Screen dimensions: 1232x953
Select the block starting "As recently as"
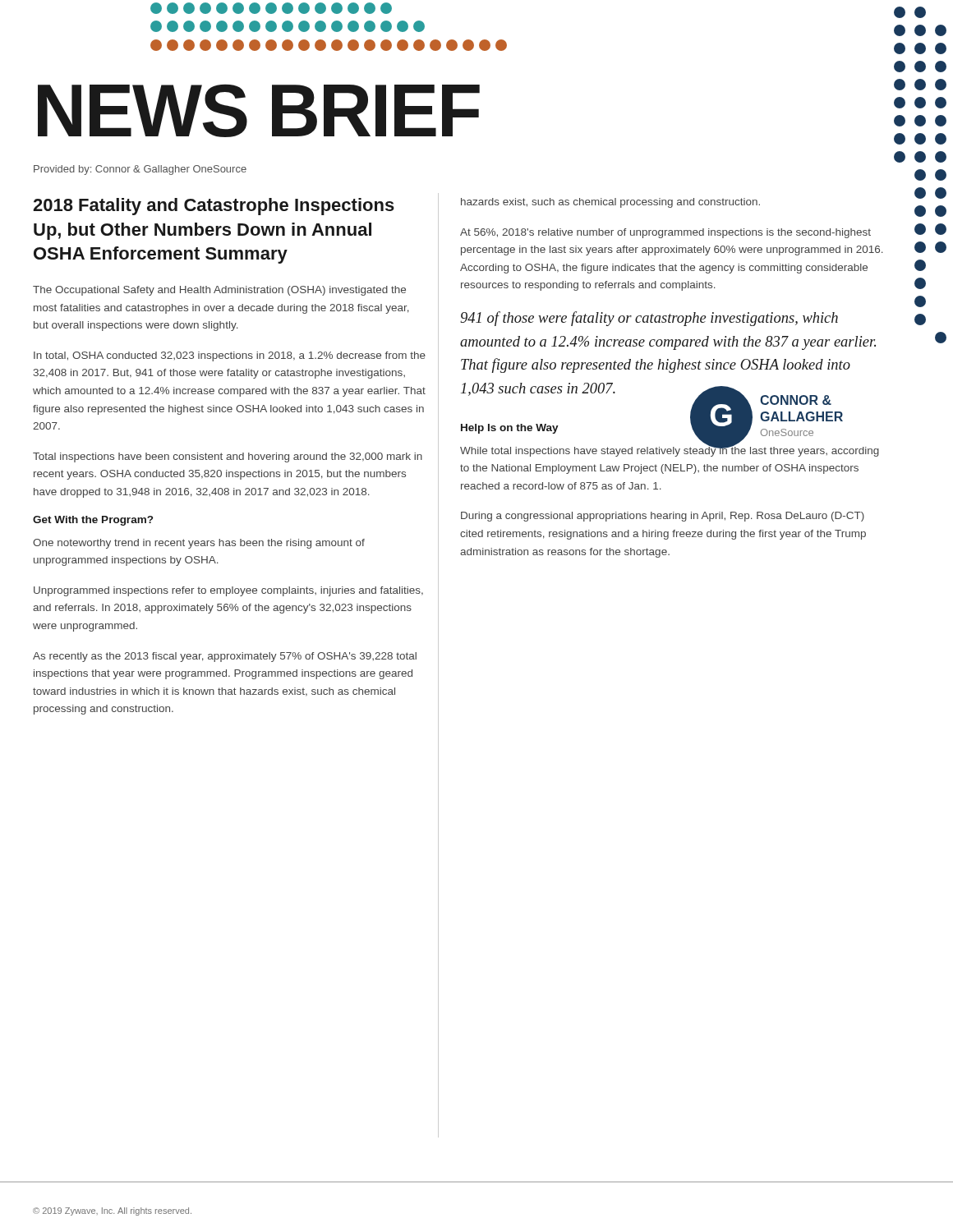pyautogui.click(x=225, y=682)
